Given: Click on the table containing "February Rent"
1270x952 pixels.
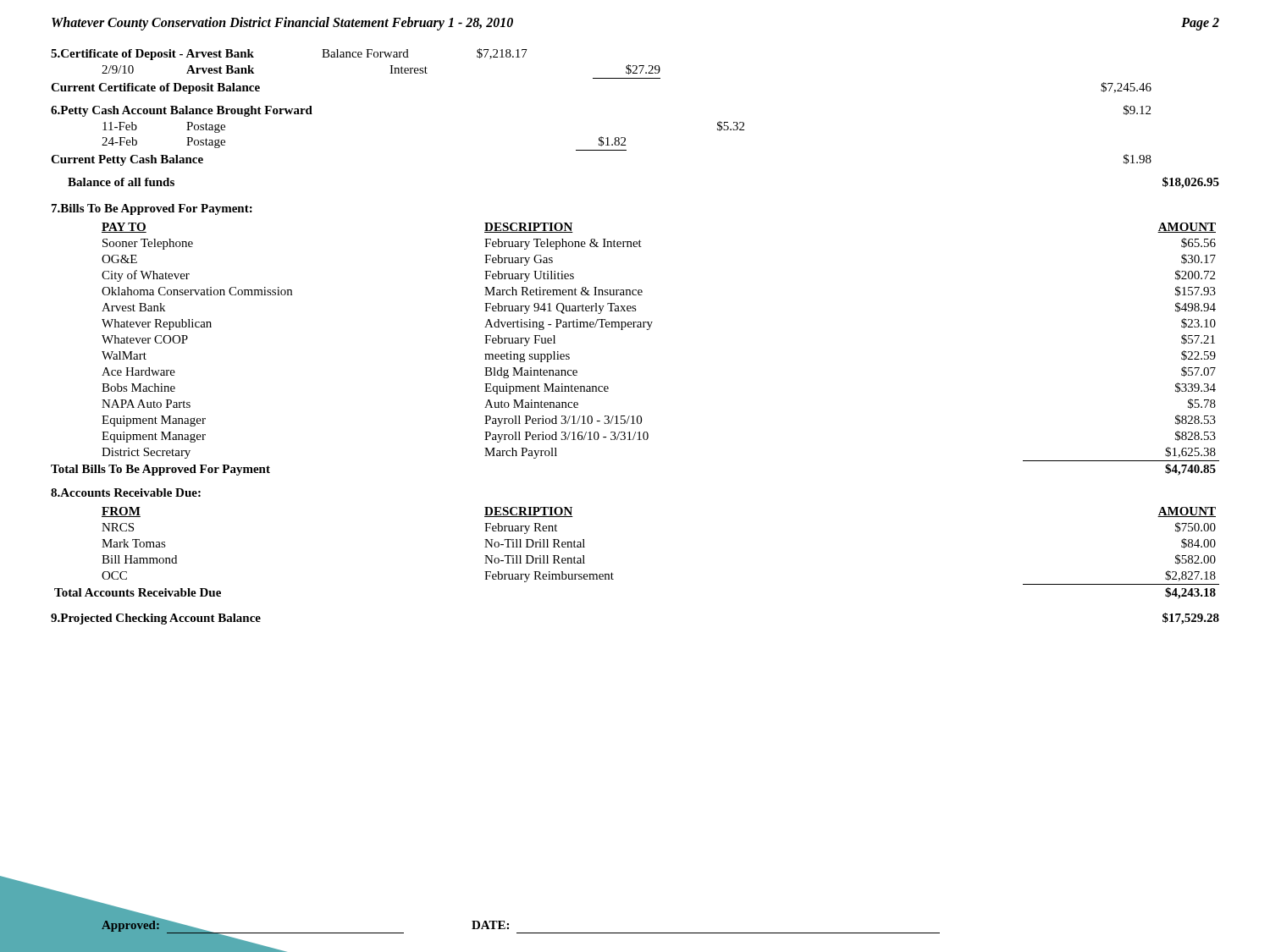Looking at the screenshot, I should [635, 552].
